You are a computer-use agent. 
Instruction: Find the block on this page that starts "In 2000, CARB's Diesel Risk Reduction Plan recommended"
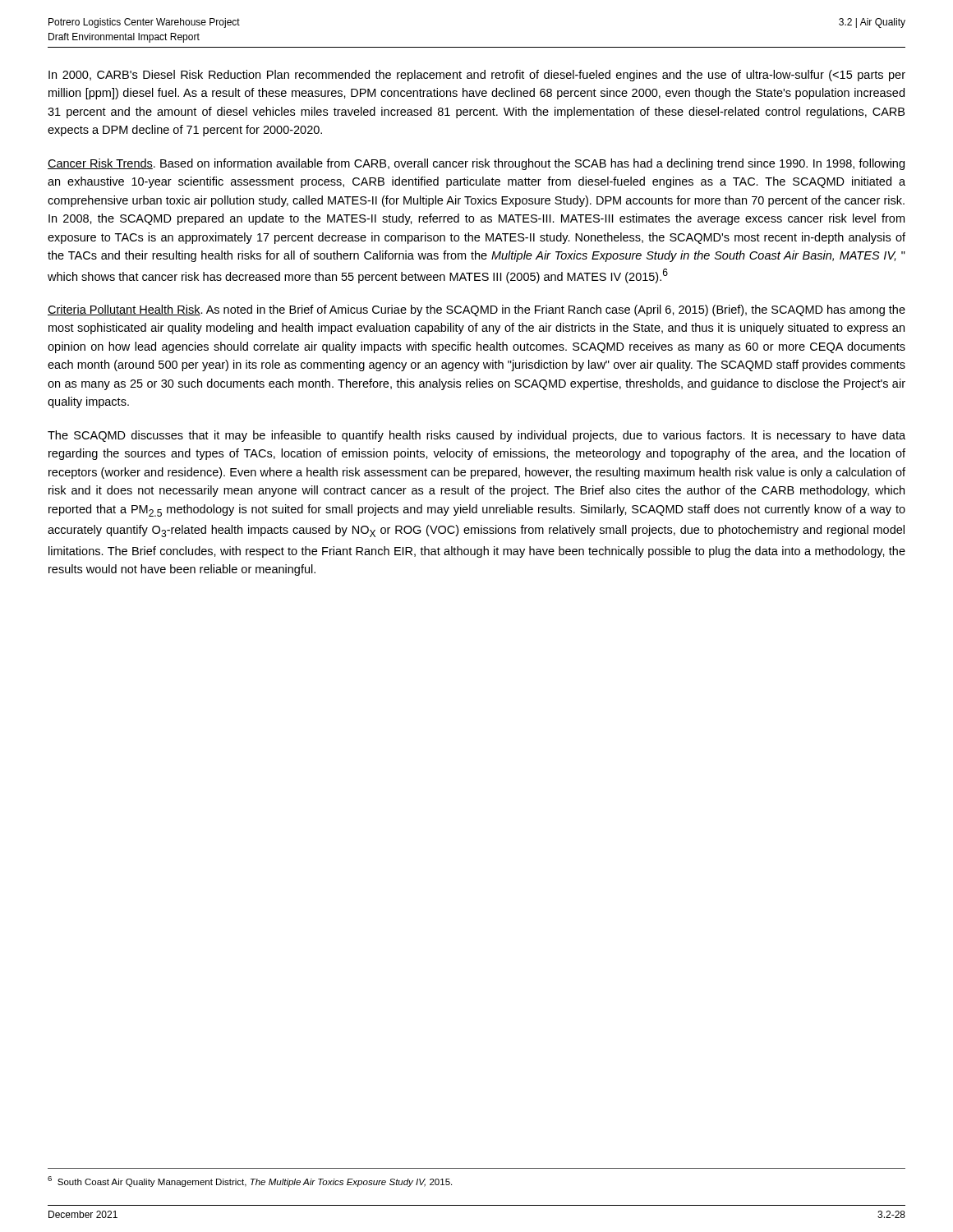coord(476,102)
